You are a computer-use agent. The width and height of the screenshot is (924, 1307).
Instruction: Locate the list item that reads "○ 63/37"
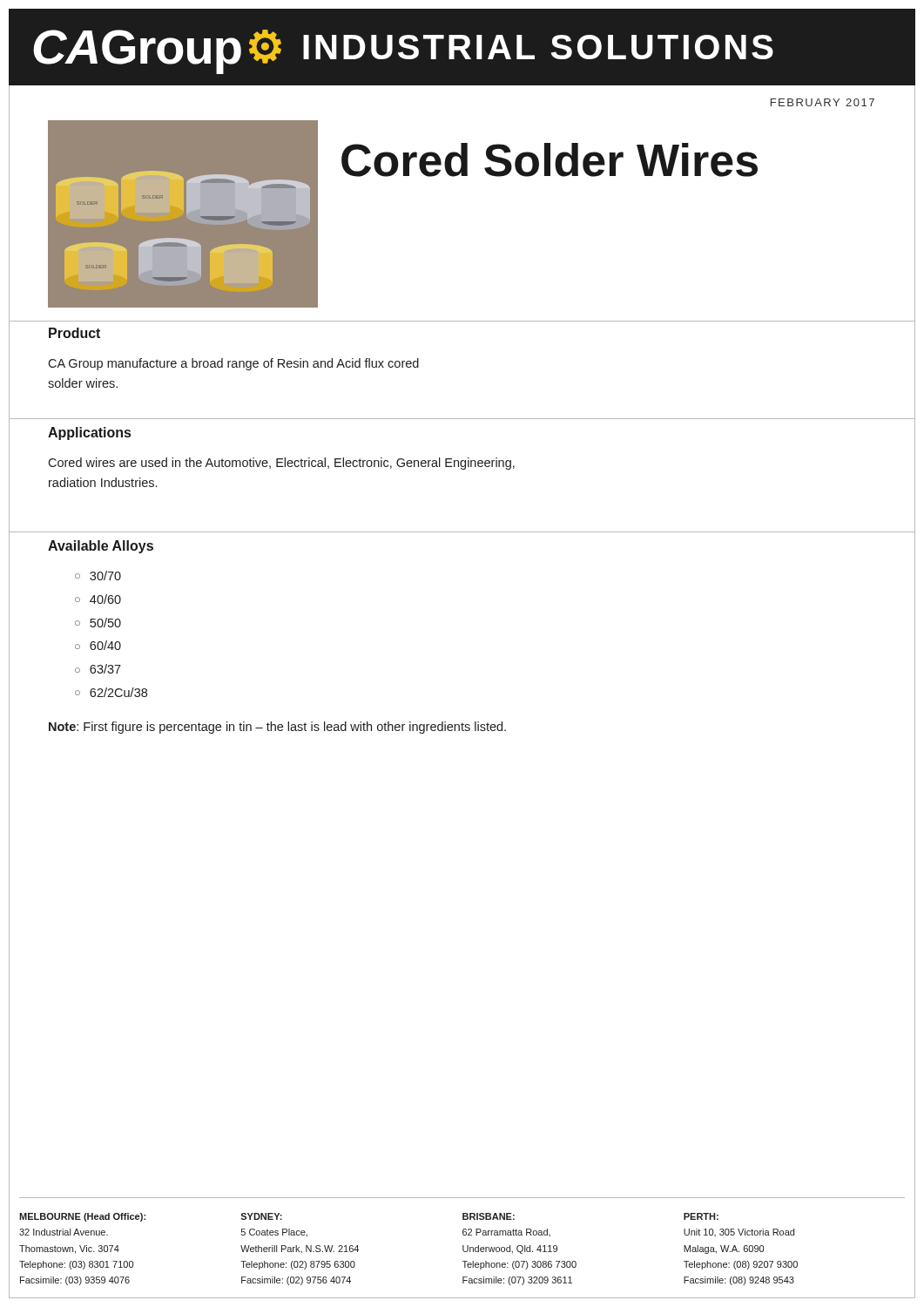coord(98,670)
